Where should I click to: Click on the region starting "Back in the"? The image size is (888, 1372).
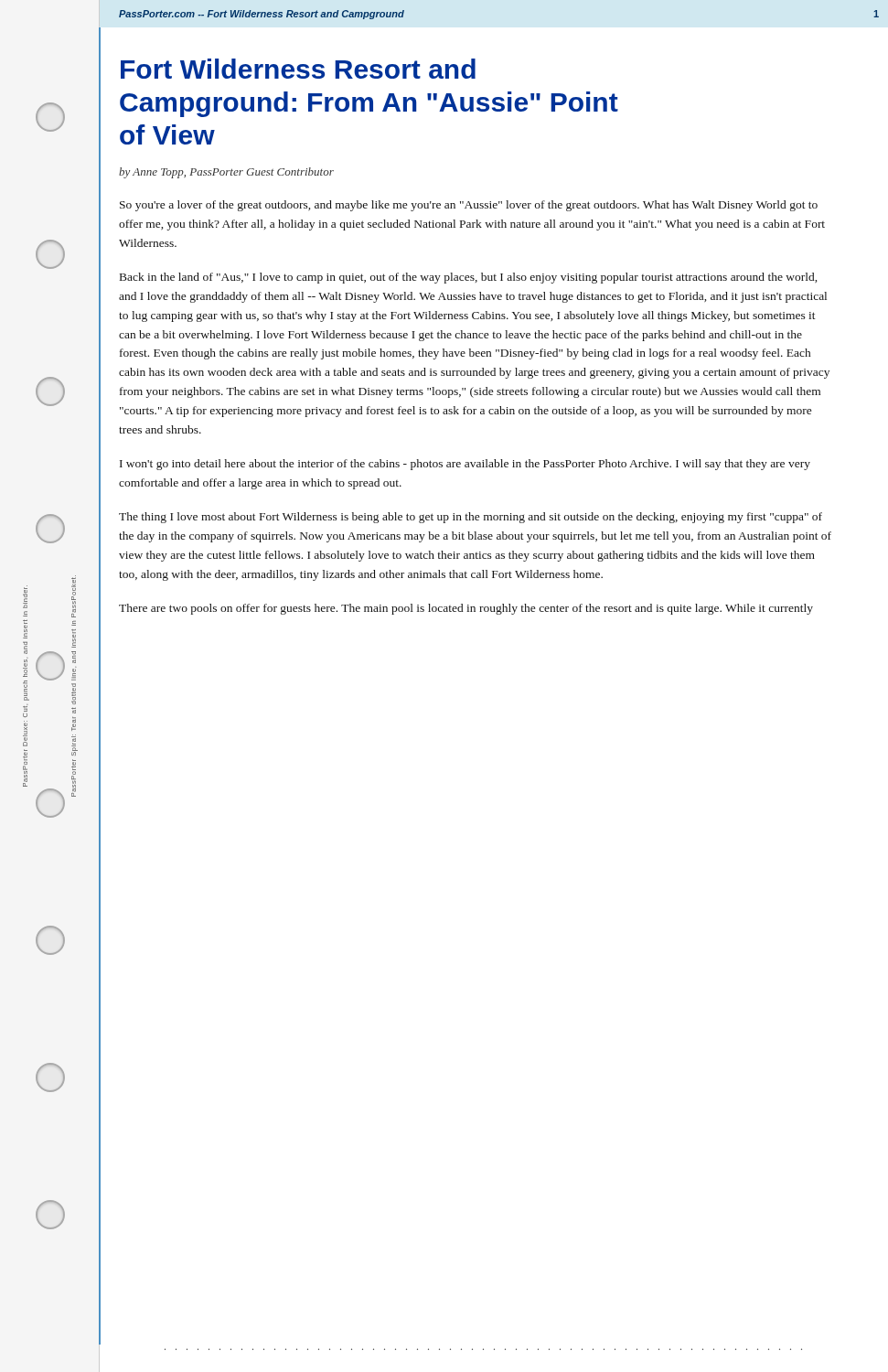(x=474, y=353)
